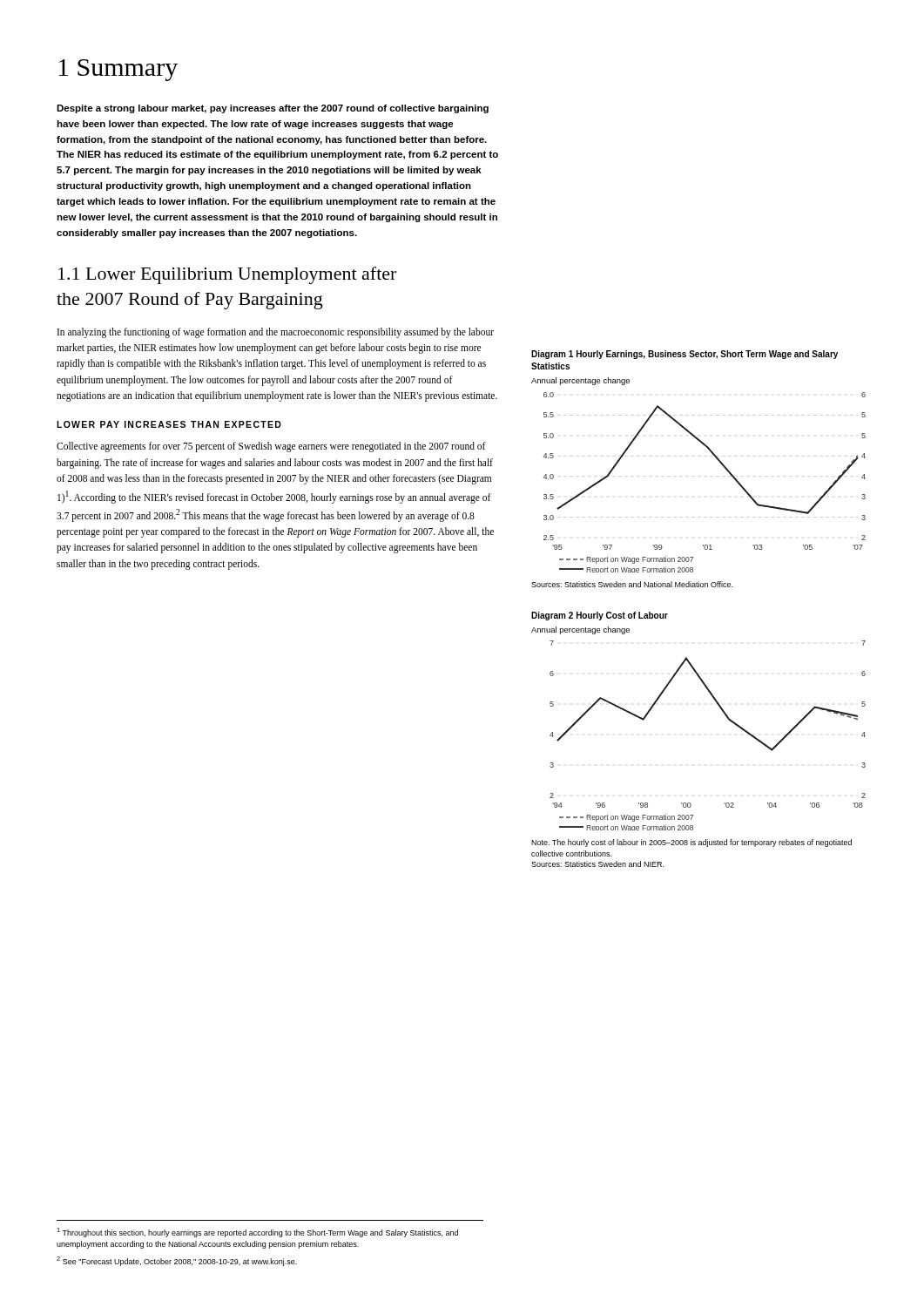Click on the region starting "In analyzing the functioning of wage formation"

click(x=277, y=364)
